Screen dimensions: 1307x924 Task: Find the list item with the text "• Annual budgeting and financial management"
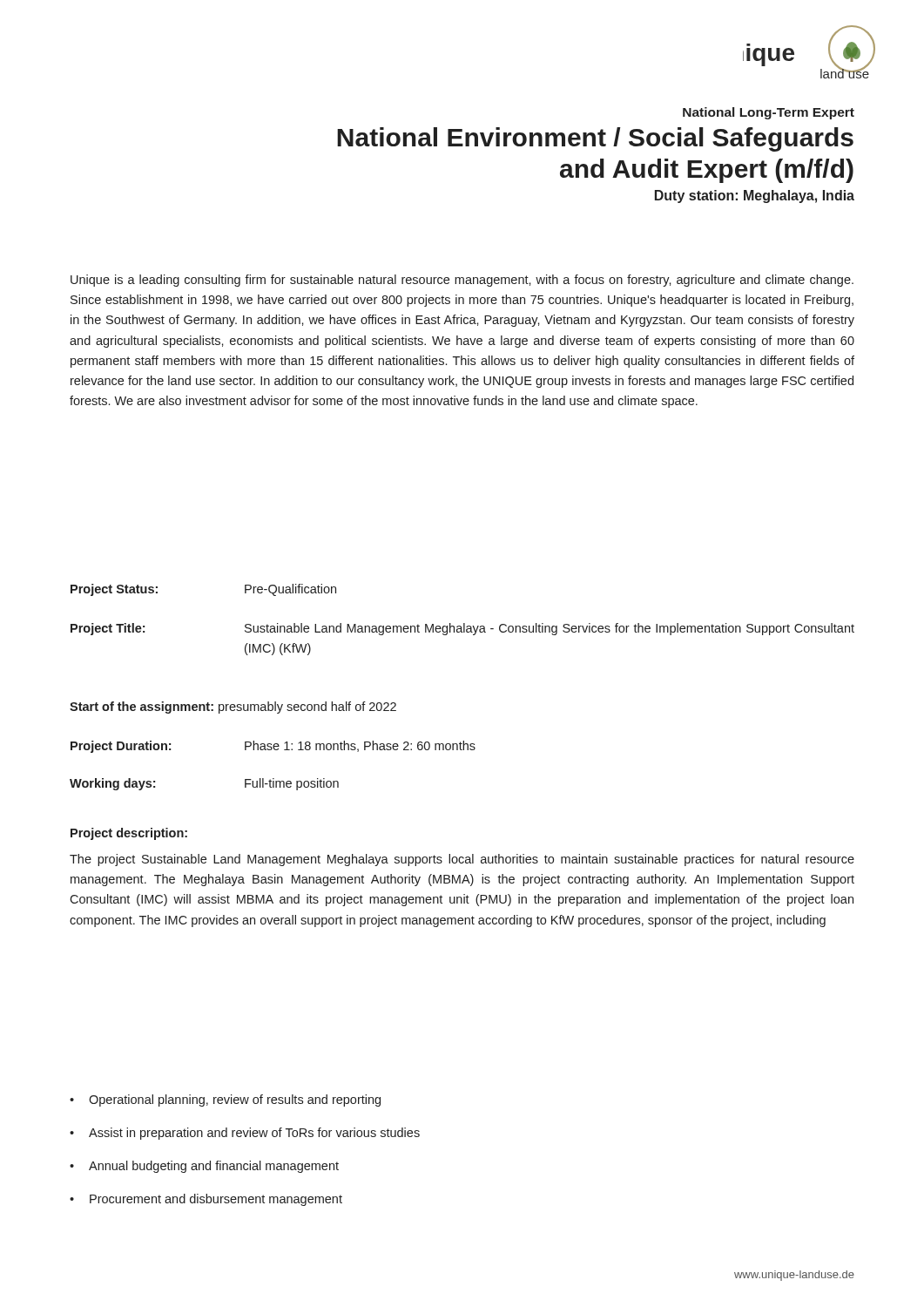204,1166
